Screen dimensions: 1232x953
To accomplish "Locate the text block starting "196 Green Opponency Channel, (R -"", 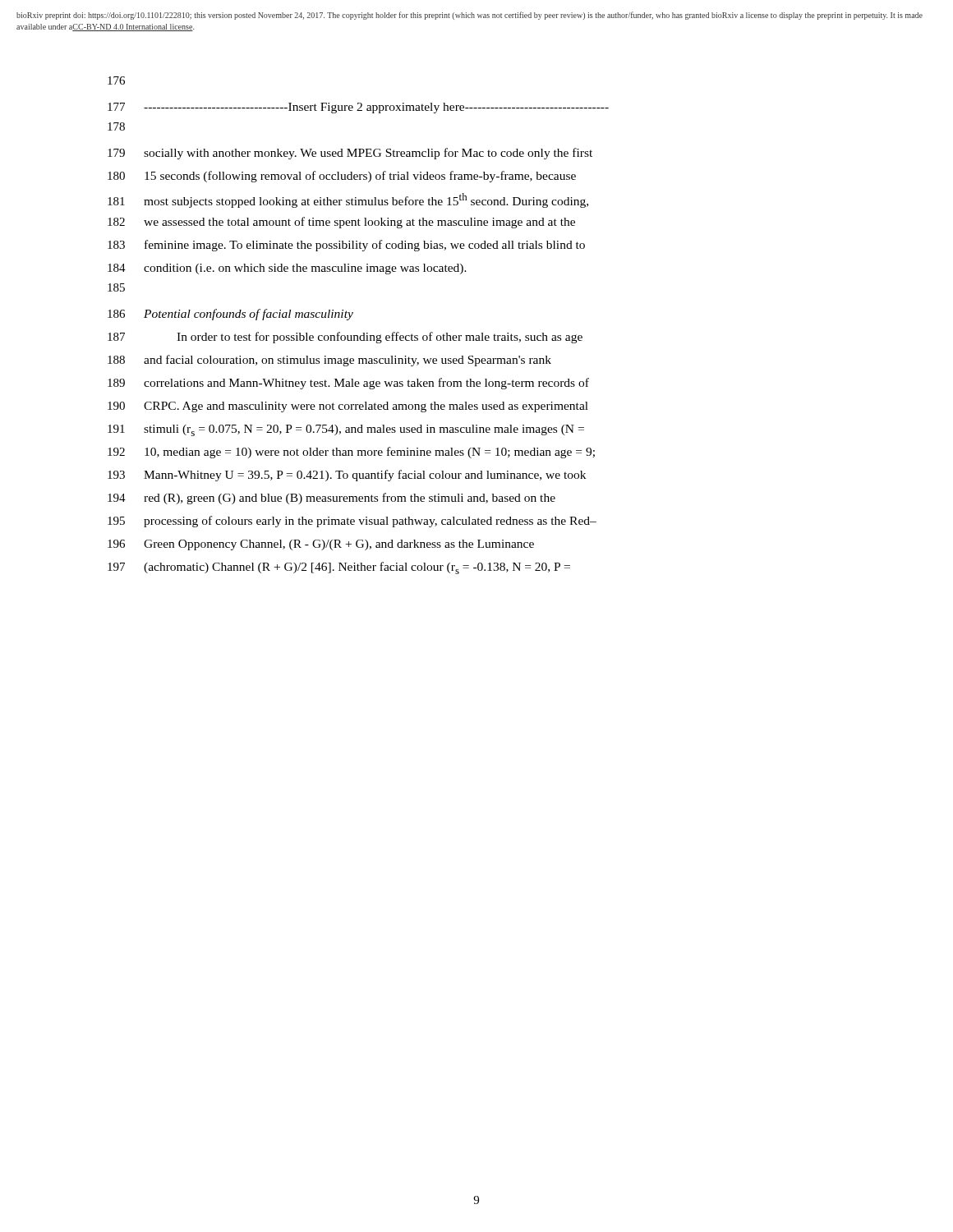I will coord(489,544).
